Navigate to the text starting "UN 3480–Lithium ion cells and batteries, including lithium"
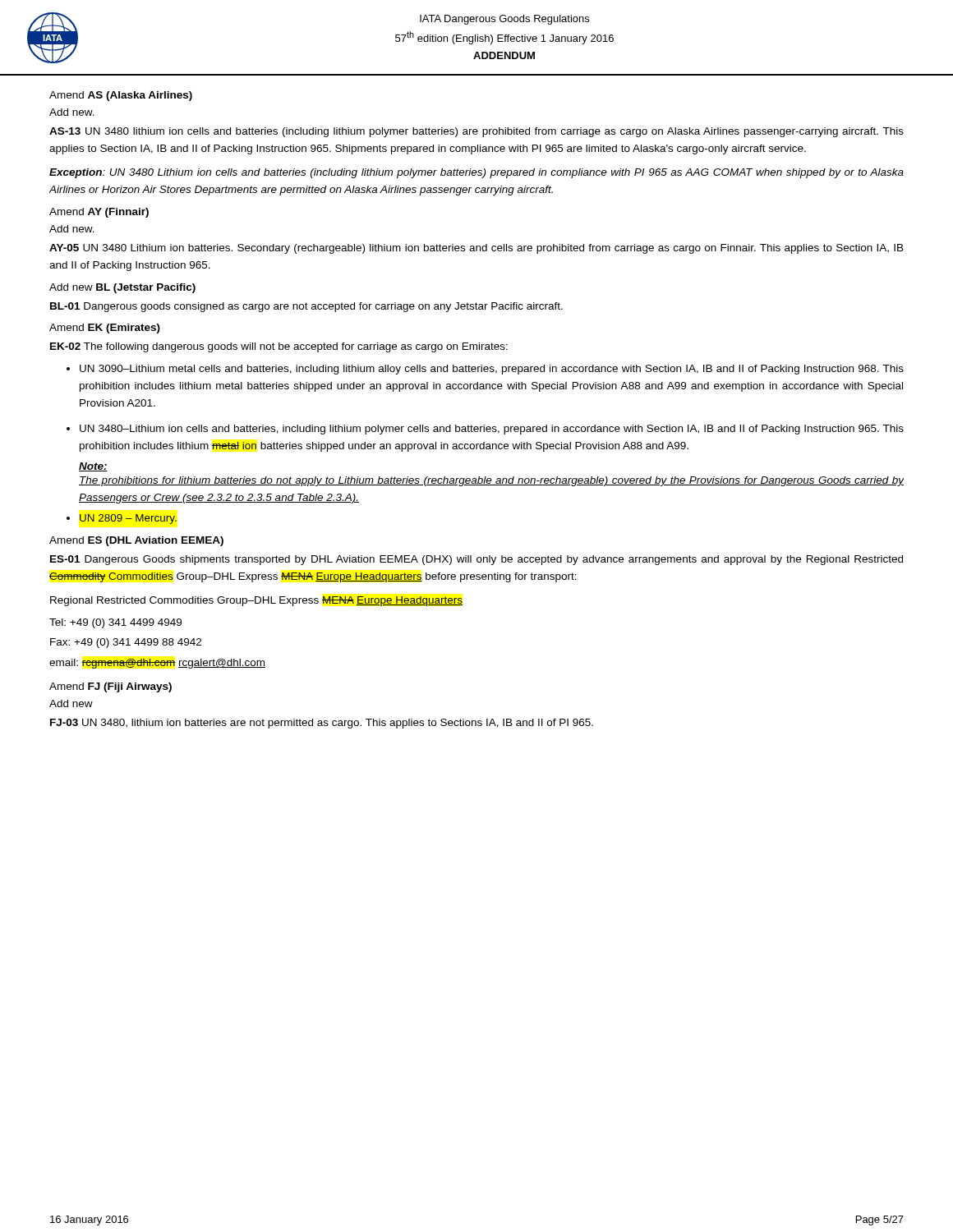This screenshot has width=953, height=1232. 491,437
